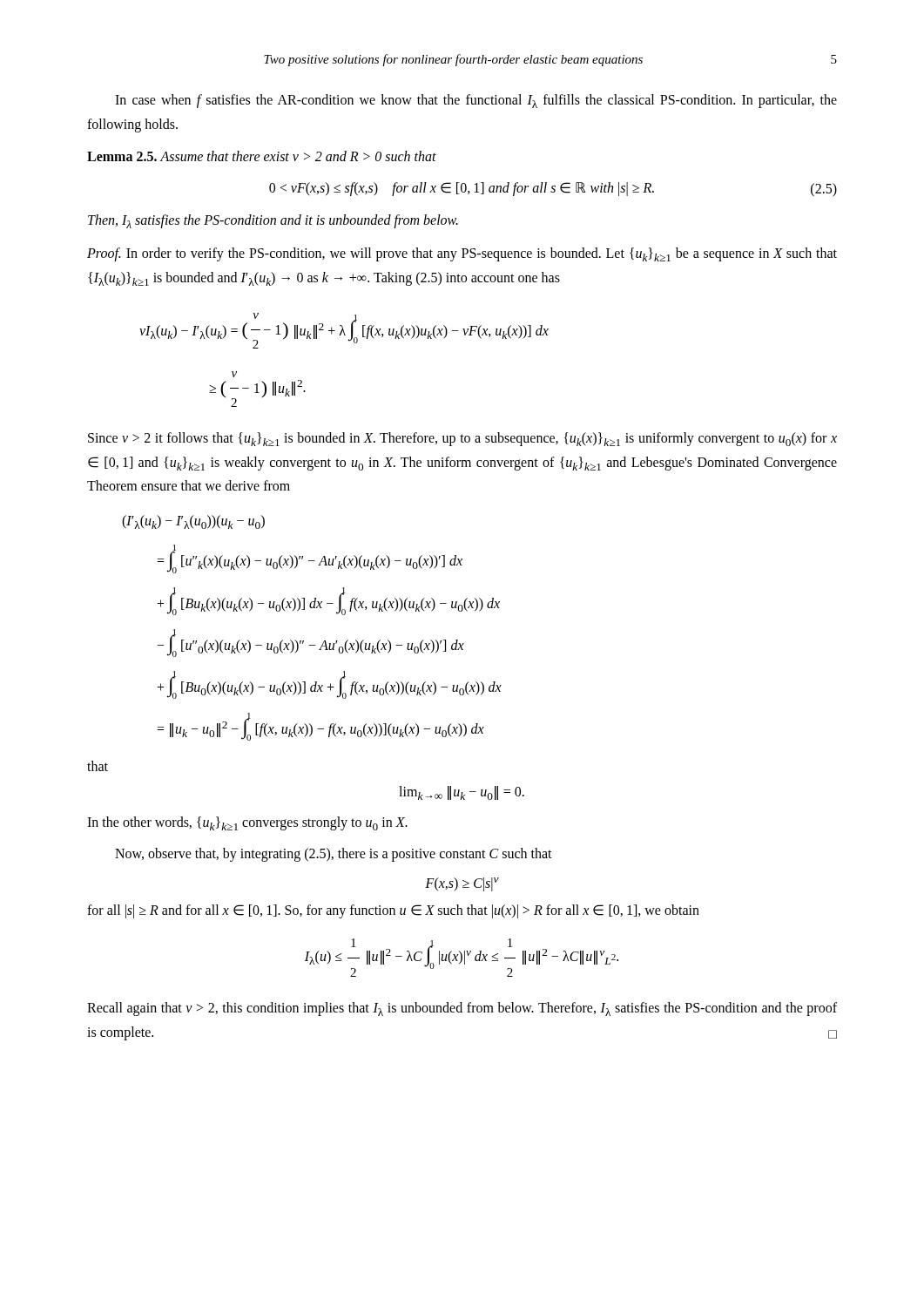Find the block starting "Recall again that"
The height and width of the screenshot is (1307, 924).
point(462,1022)
